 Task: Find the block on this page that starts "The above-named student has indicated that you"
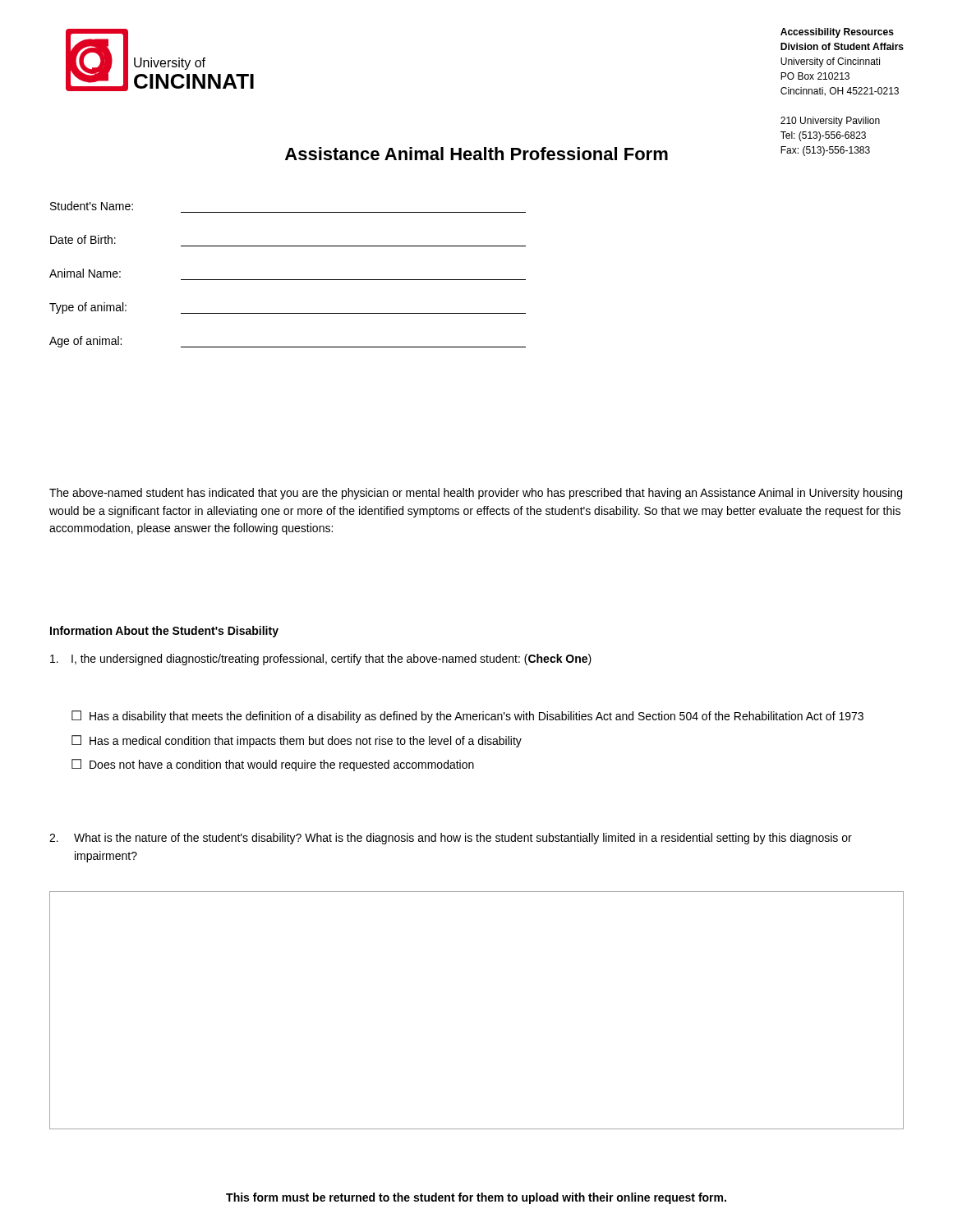pyautogui.click(x=476, y=511)
